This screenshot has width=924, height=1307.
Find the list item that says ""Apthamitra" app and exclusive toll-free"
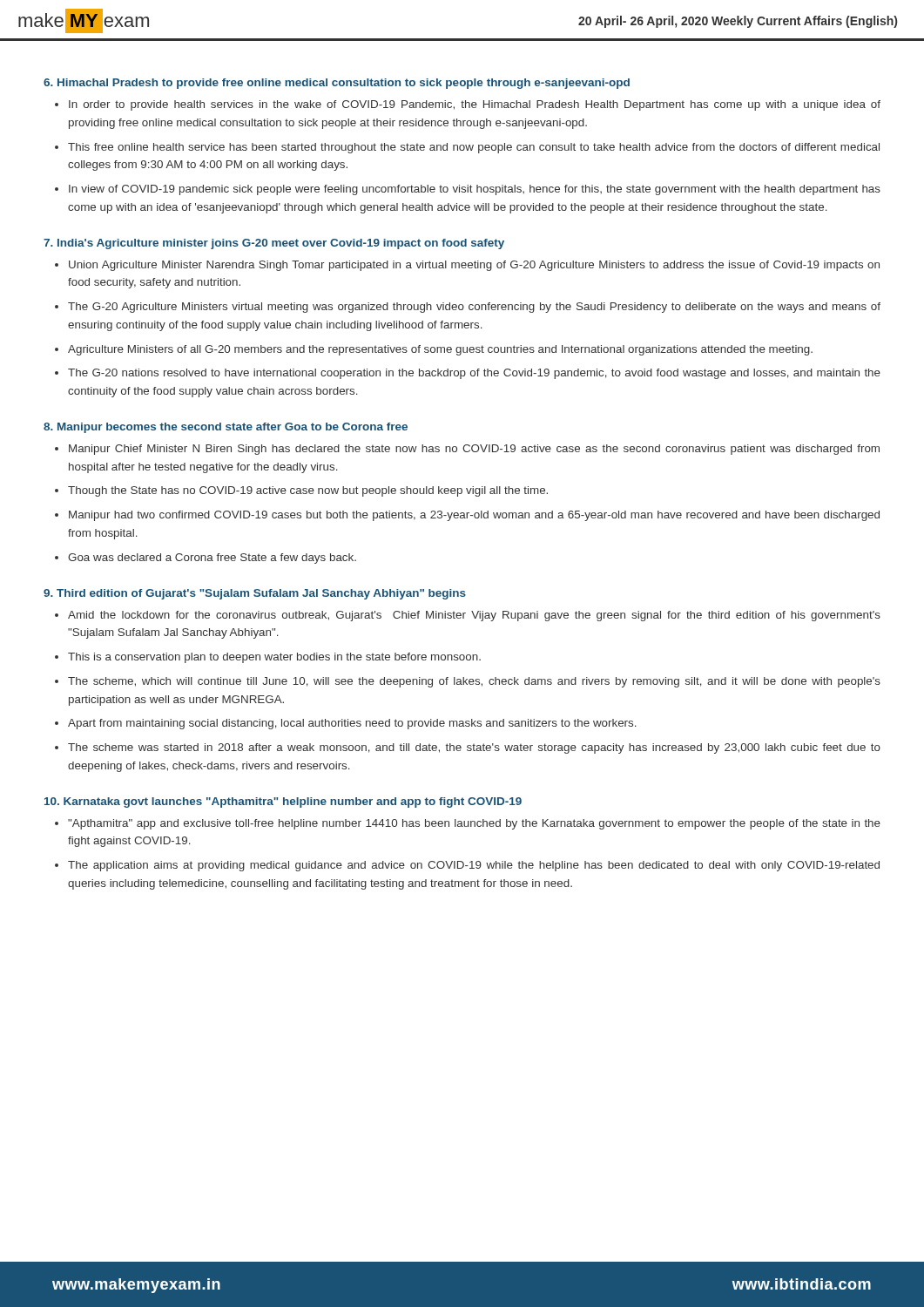462,832
